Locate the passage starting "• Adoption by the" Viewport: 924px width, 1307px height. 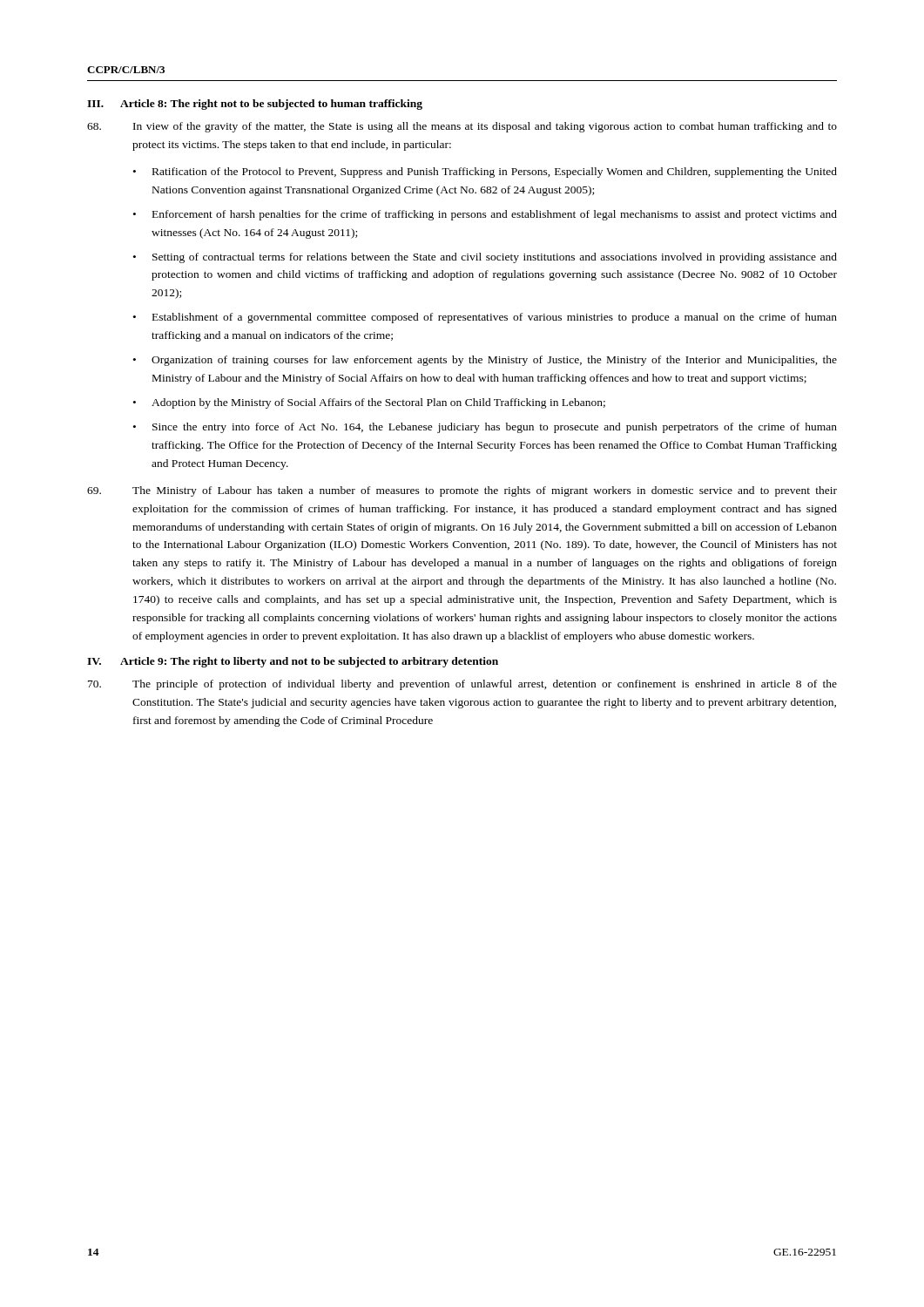pos(485,403)
